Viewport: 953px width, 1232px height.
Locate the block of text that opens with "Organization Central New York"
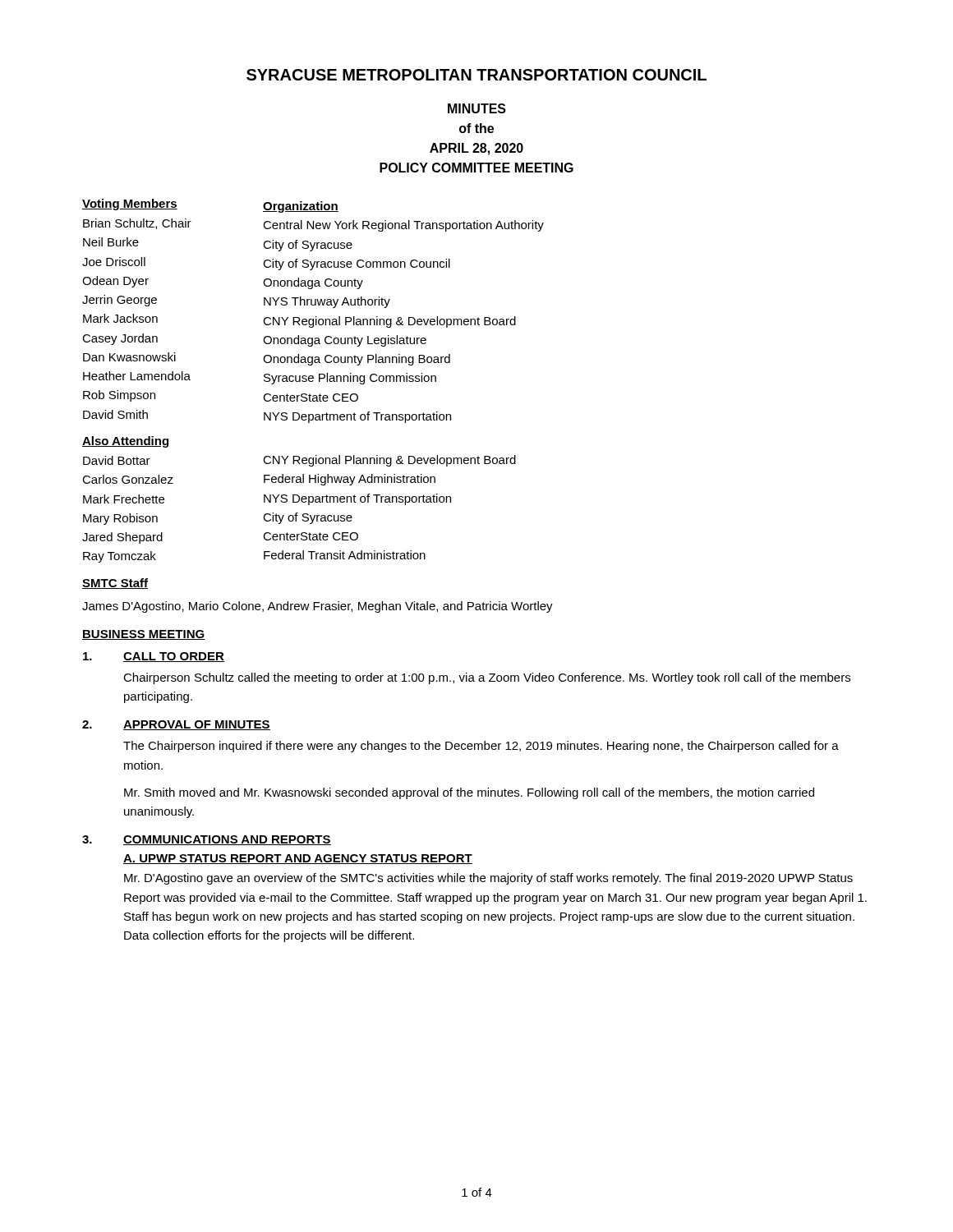[301, 207]
